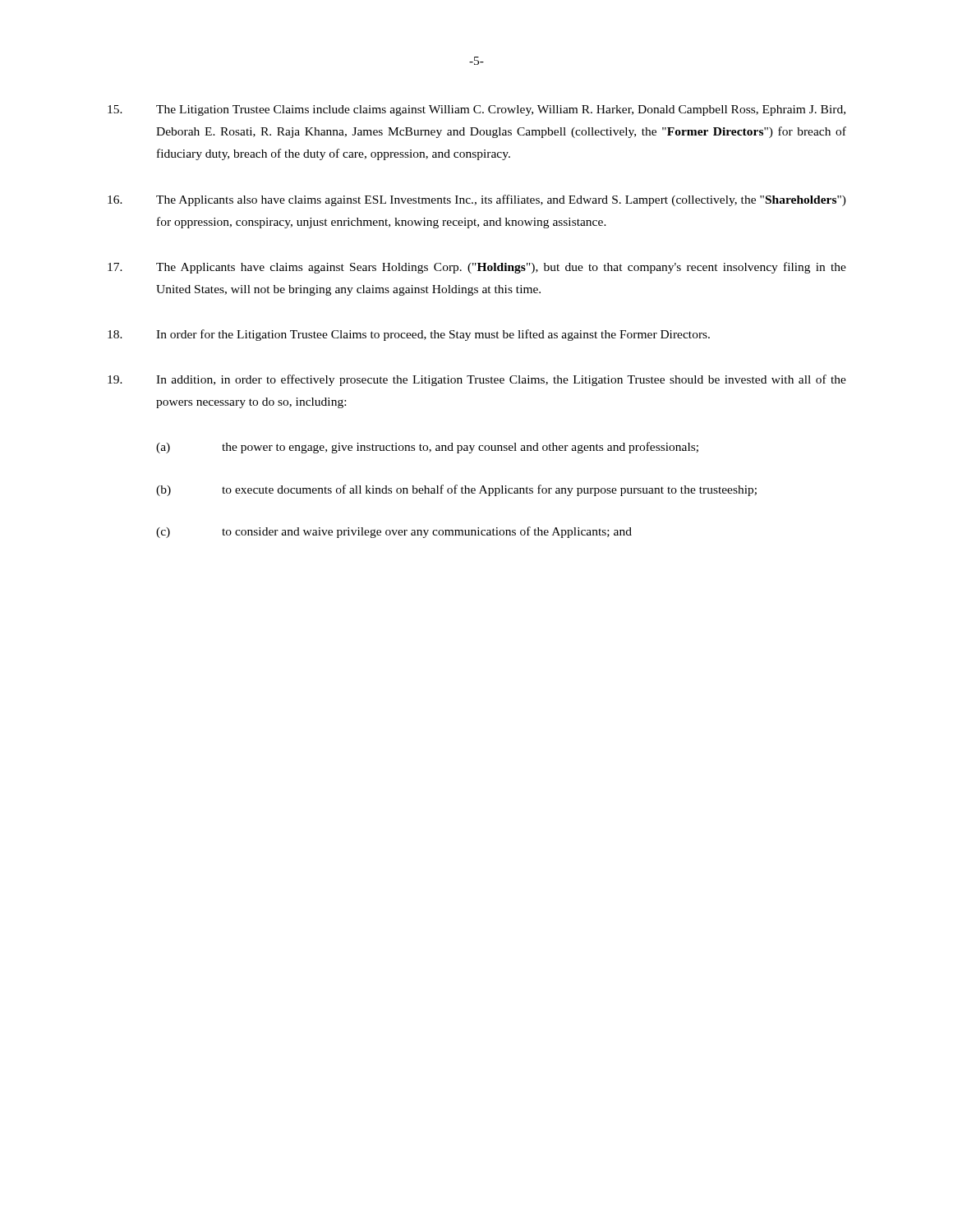Find the text starting "The Litigation Trustee Claims include"
The image size is (953, 1232).
(x=476, y=131)
